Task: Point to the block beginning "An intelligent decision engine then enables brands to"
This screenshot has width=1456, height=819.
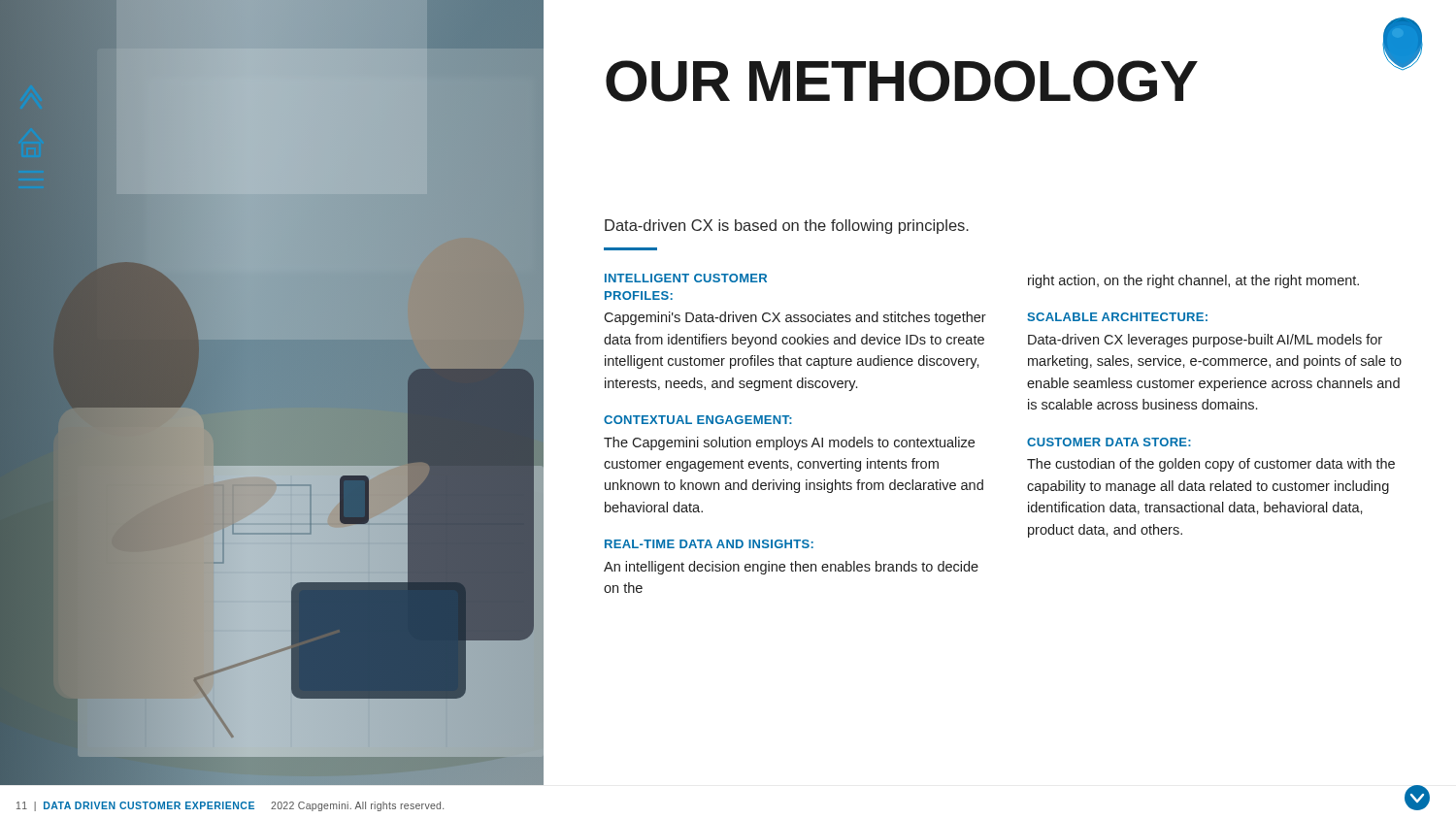Action: [791, 578]
